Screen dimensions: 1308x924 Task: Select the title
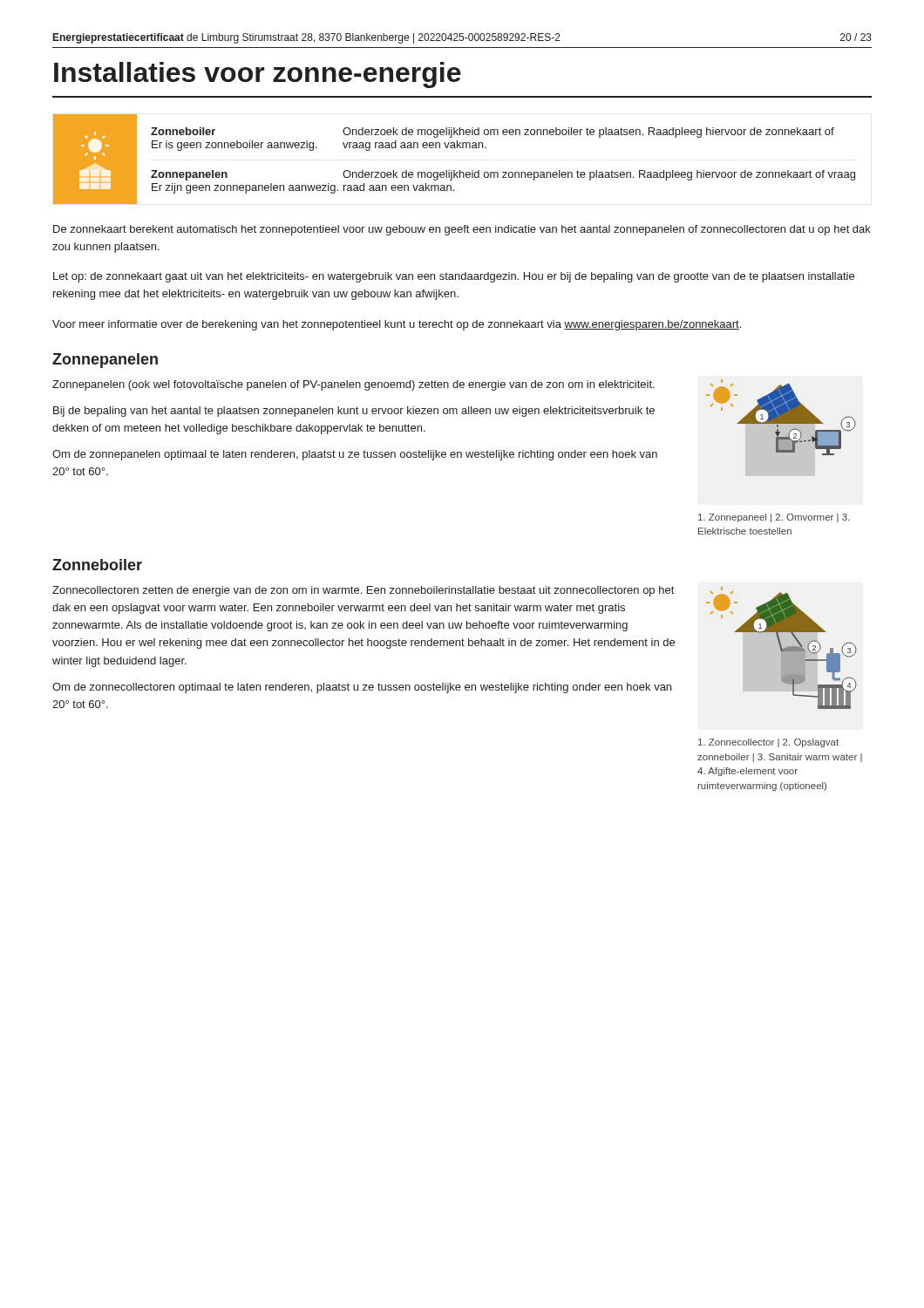(462, 77)
